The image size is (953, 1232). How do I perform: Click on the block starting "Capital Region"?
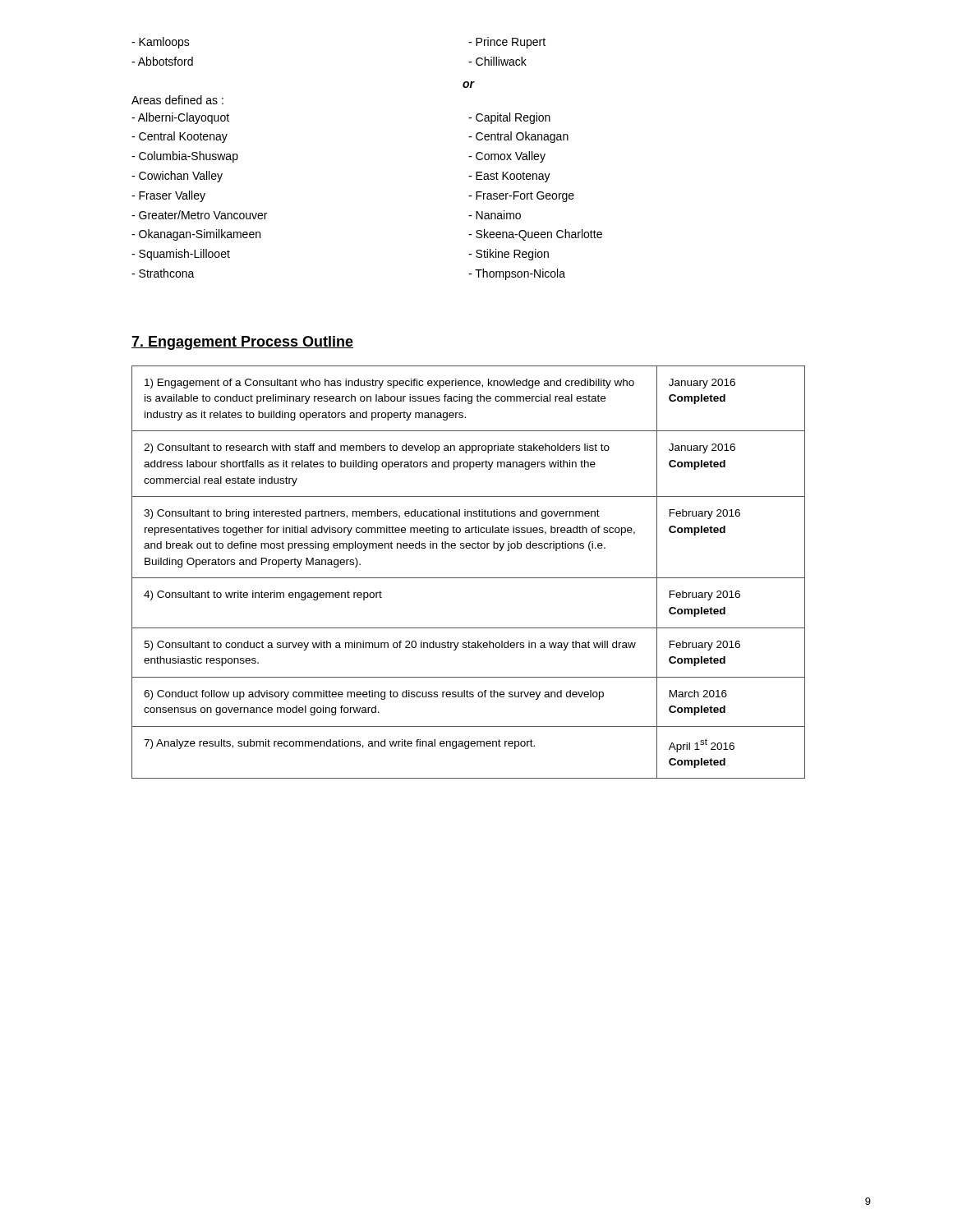[510, 117]
